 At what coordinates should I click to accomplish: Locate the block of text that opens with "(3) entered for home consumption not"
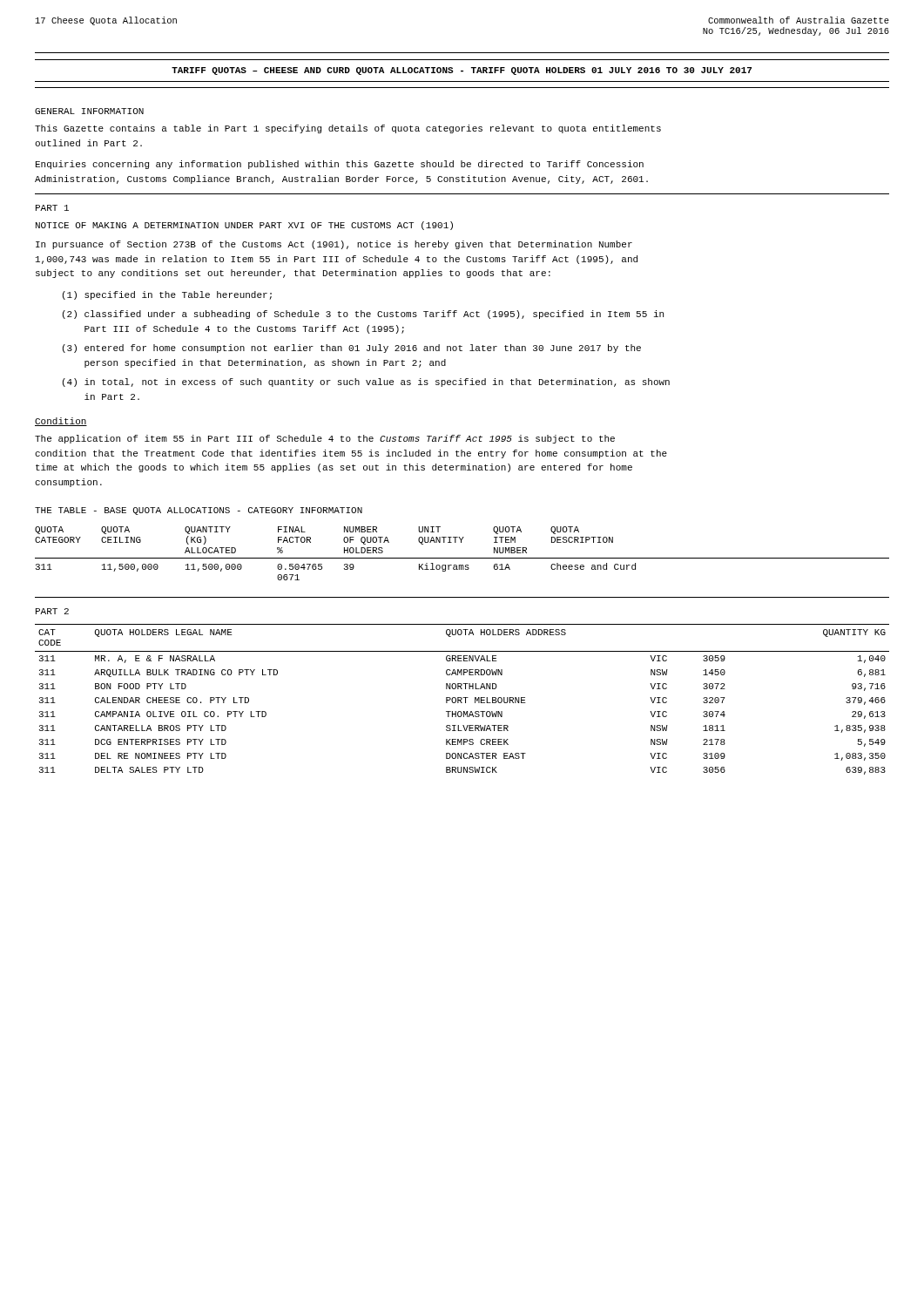coord(351,356)
